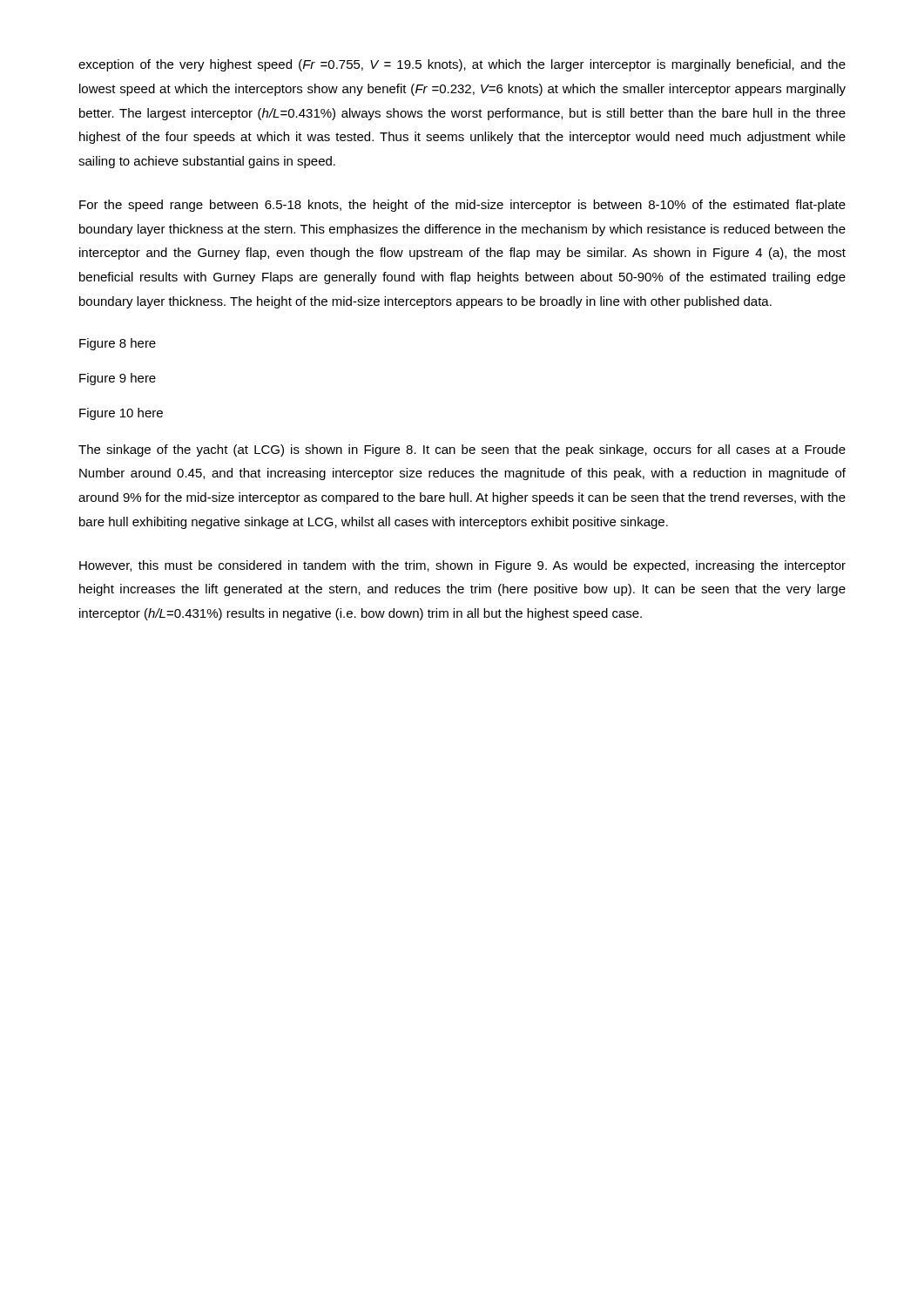Click the passage that begins "The sinkage of the yacht (at LCG)"
Viewport: 924px width, 1307px height.
pos(462,485)
